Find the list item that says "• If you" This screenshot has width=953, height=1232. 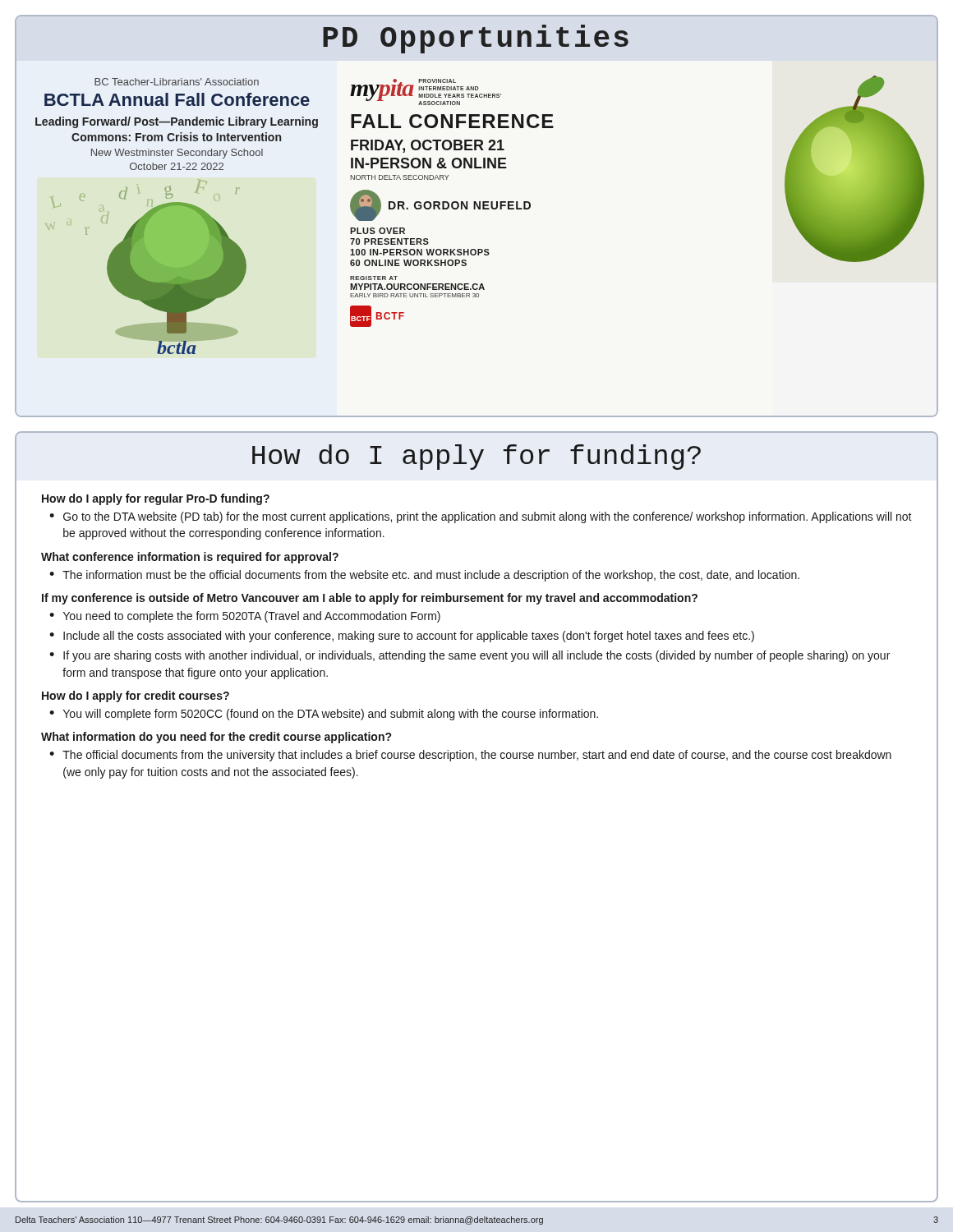[x=481, y=664]
